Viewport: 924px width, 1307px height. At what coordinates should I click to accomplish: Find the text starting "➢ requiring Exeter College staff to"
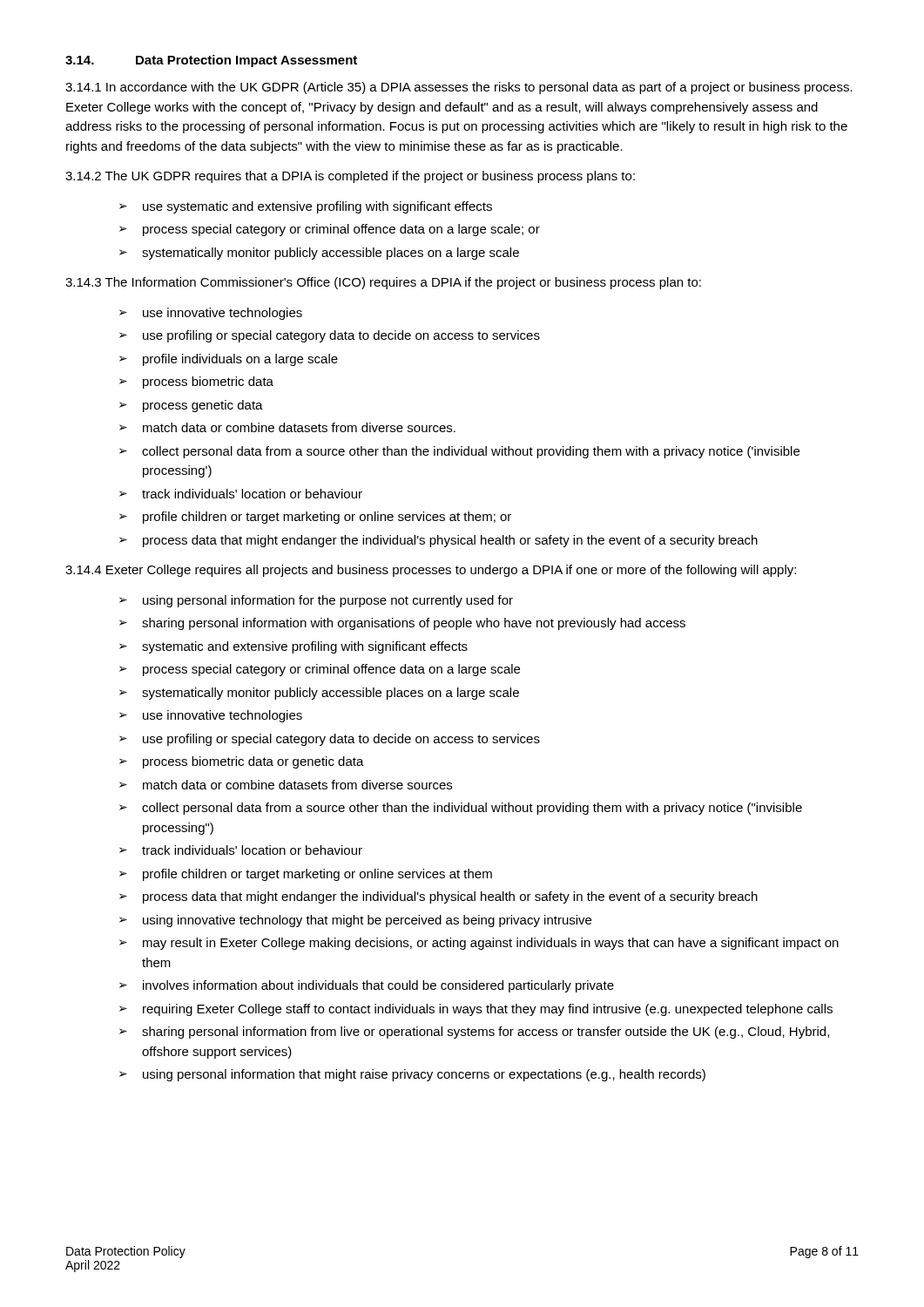click(x=475, y=1009)
